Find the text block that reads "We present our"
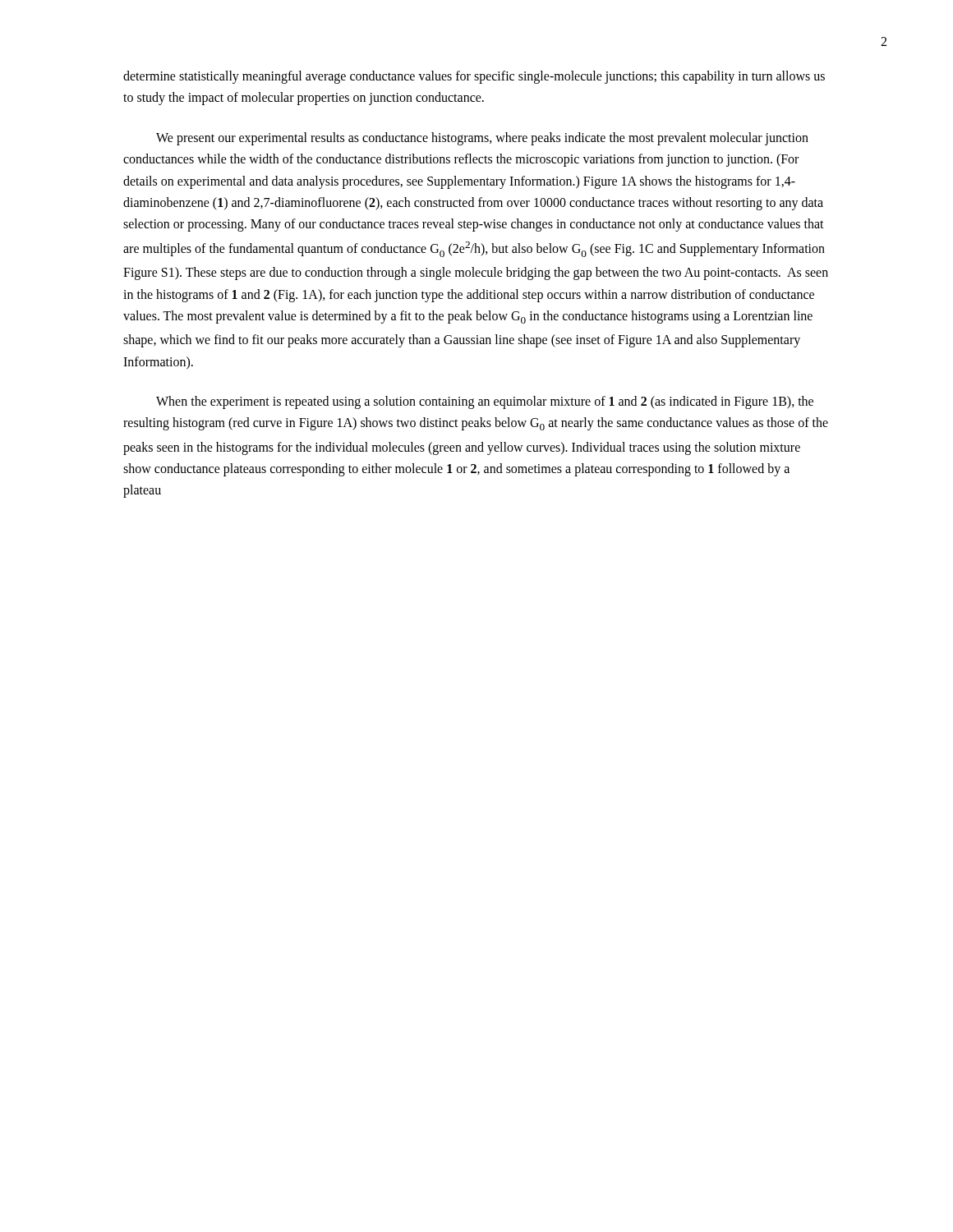This screenshot has width=953, height=1232. [476, 250]
